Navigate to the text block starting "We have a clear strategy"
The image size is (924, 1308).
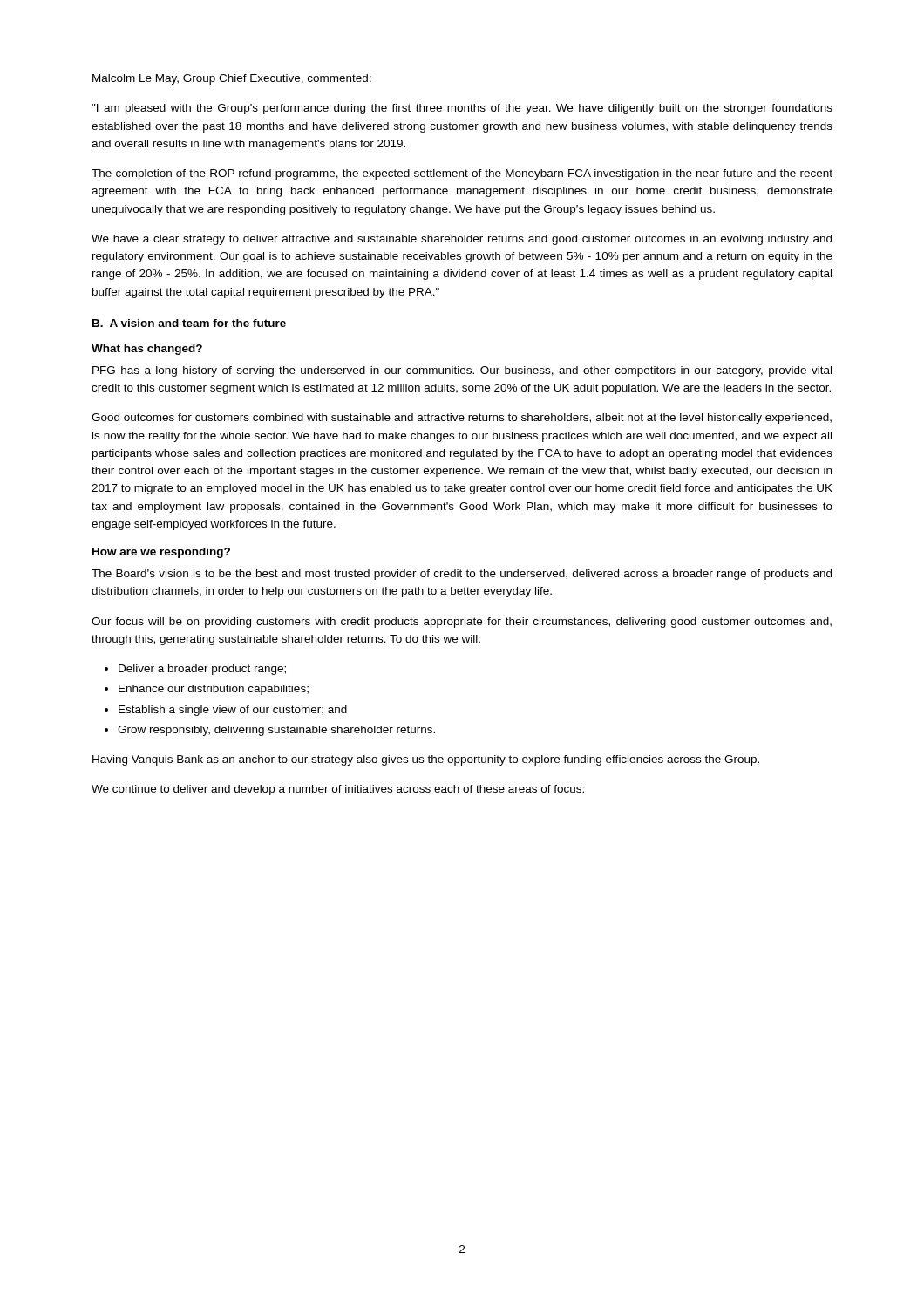pos(462,265)
